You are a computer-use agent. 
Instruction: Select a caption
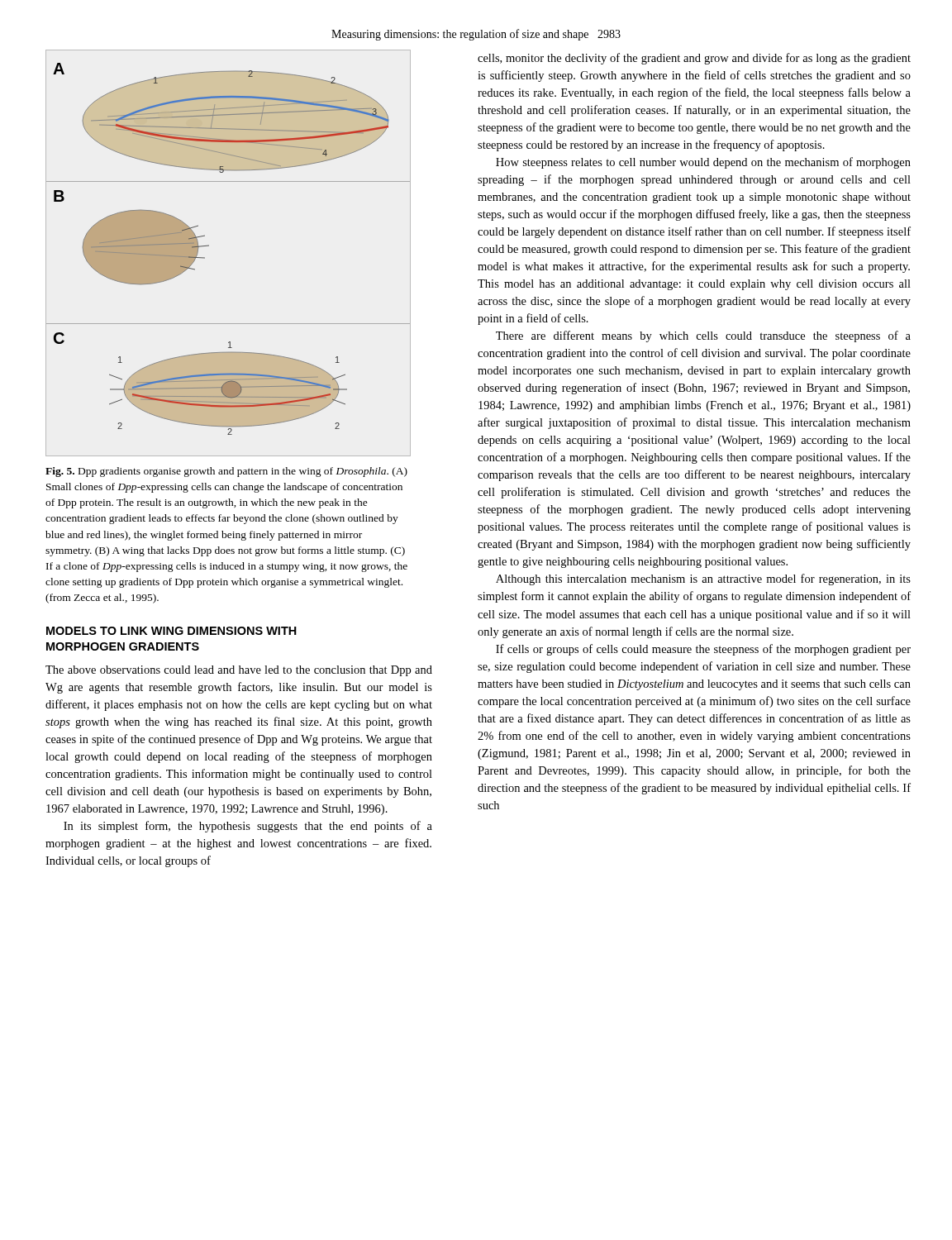pos(227,534)
